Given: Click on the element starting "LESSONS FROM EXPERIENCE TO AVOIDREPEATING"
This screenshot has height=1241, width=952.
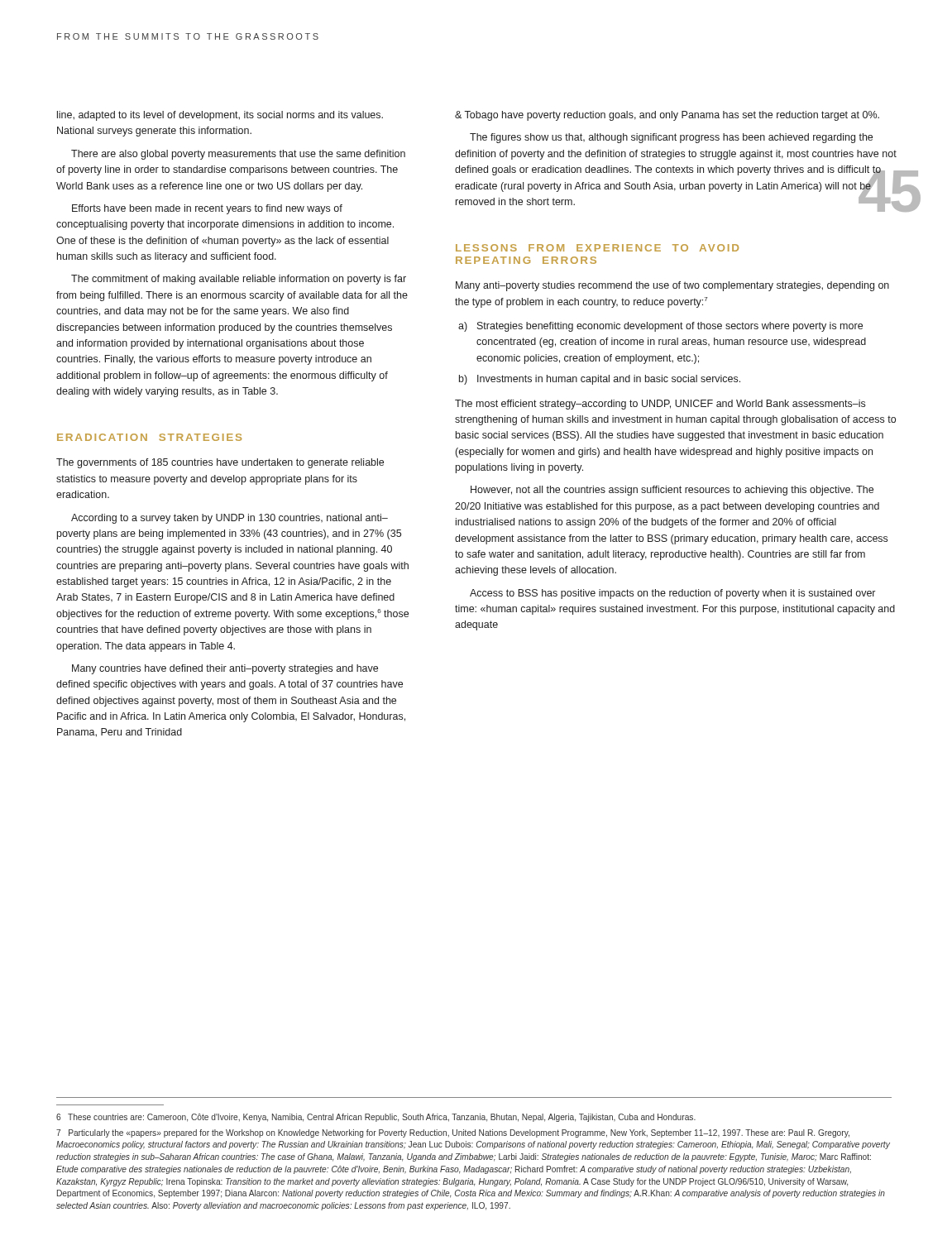Looking at the screenshot, I should [598, 254].
